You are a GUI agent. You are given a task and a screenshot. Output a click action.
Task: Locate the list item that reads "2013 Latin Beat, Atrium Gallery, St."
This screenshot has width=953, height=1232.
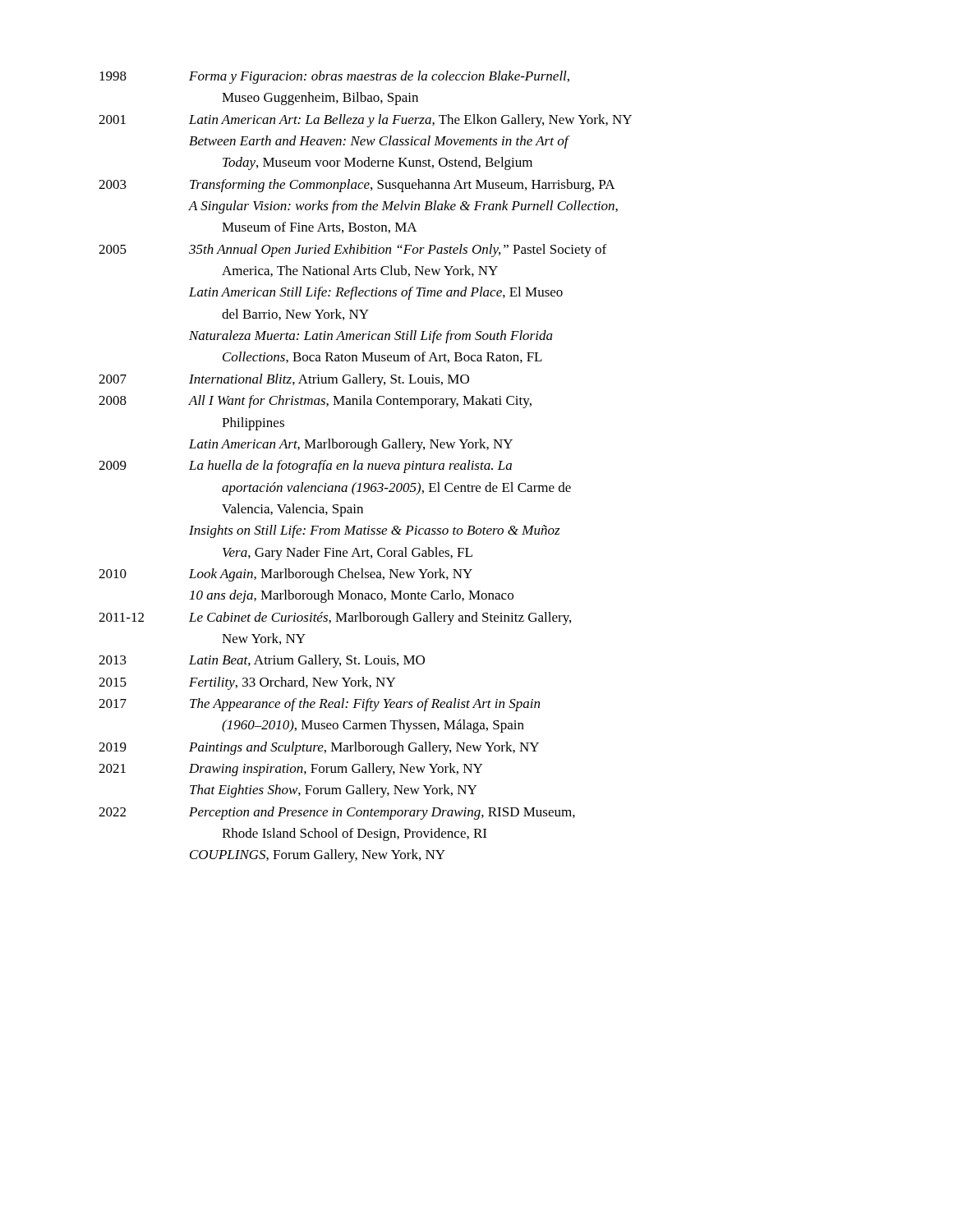coord(262,661)
